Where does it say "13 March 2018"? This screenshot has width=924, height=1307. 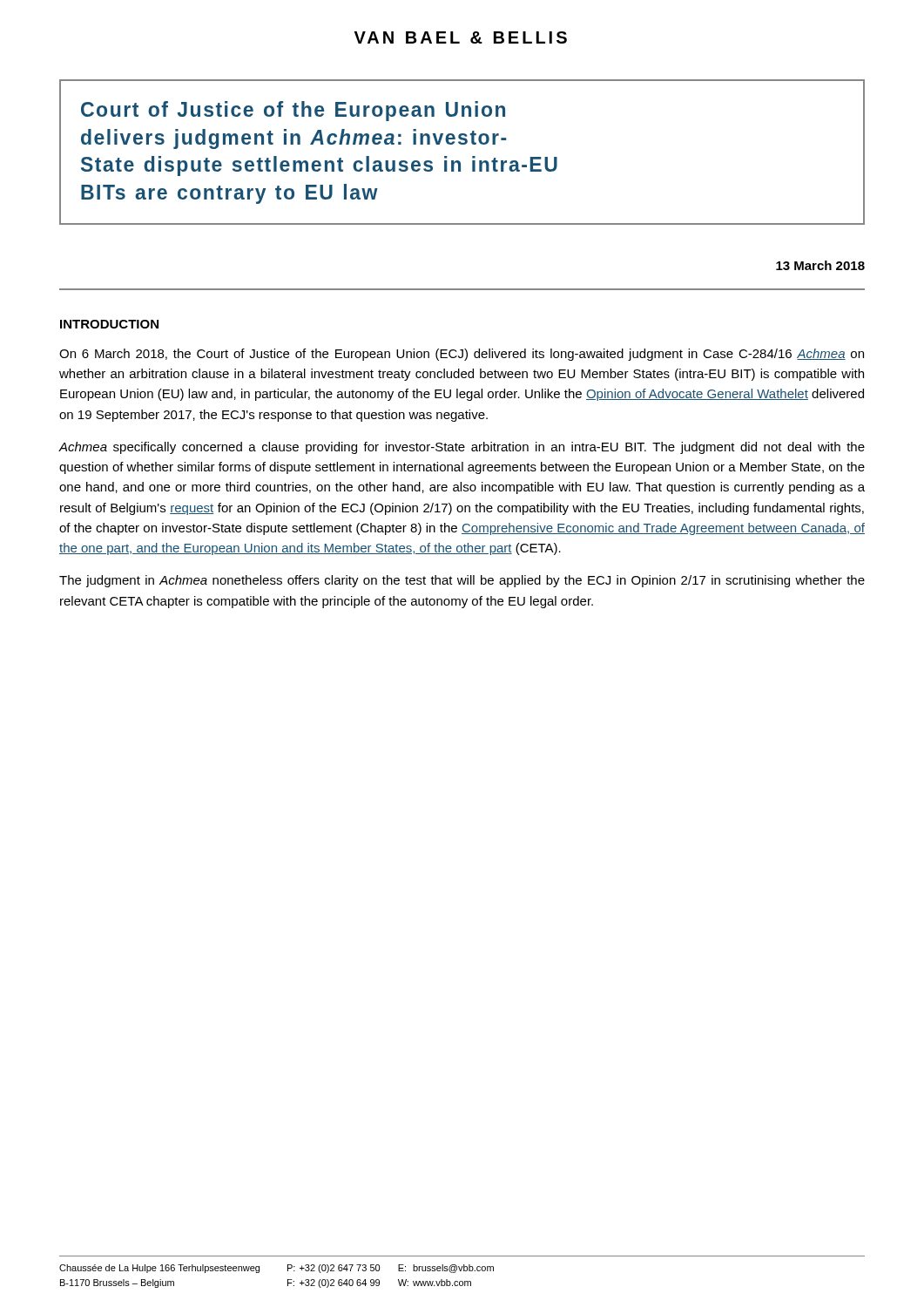pos(820,265)
